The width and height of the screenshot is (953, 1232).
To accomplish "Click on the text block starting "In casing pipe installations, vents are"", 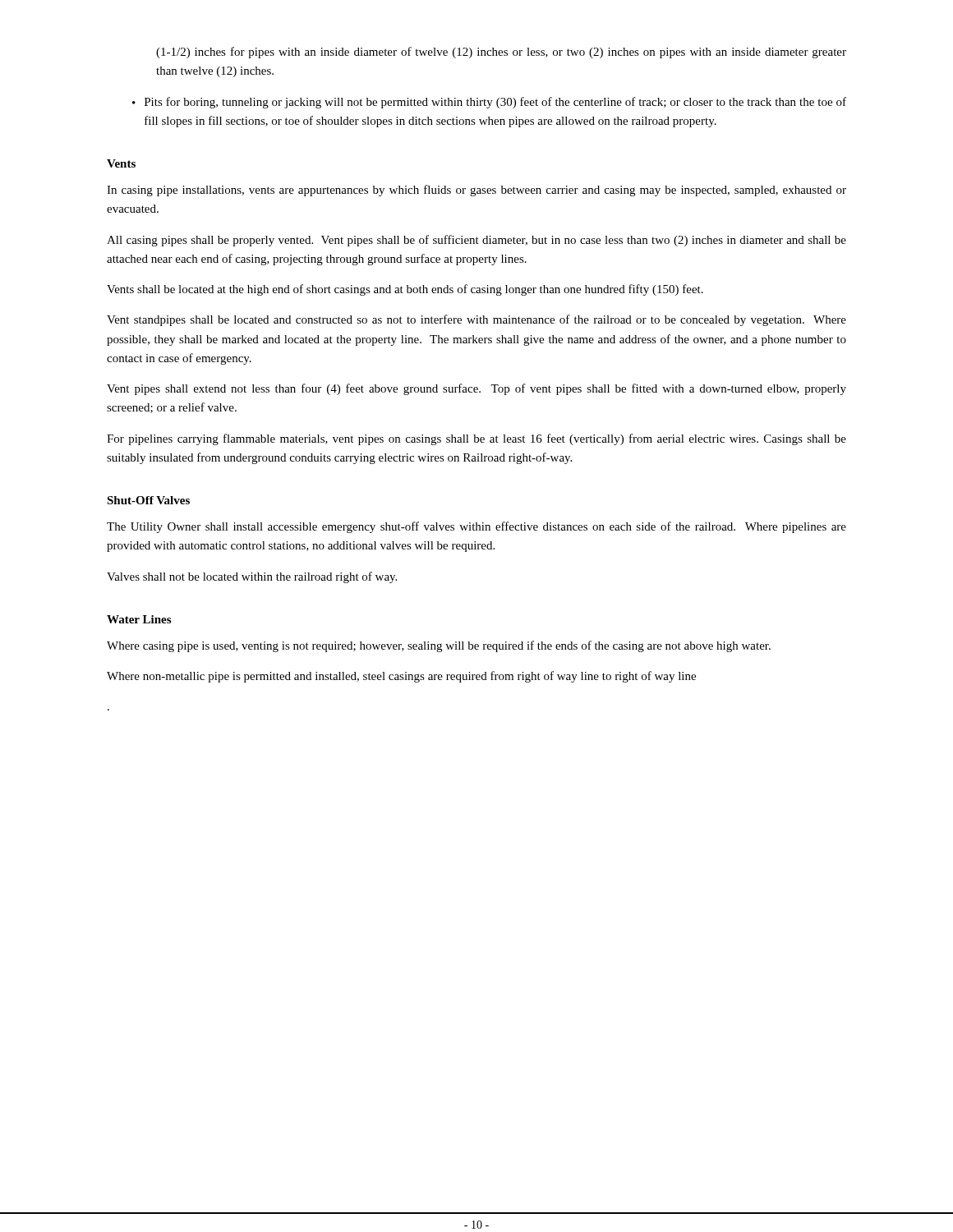I will point(476,199).
